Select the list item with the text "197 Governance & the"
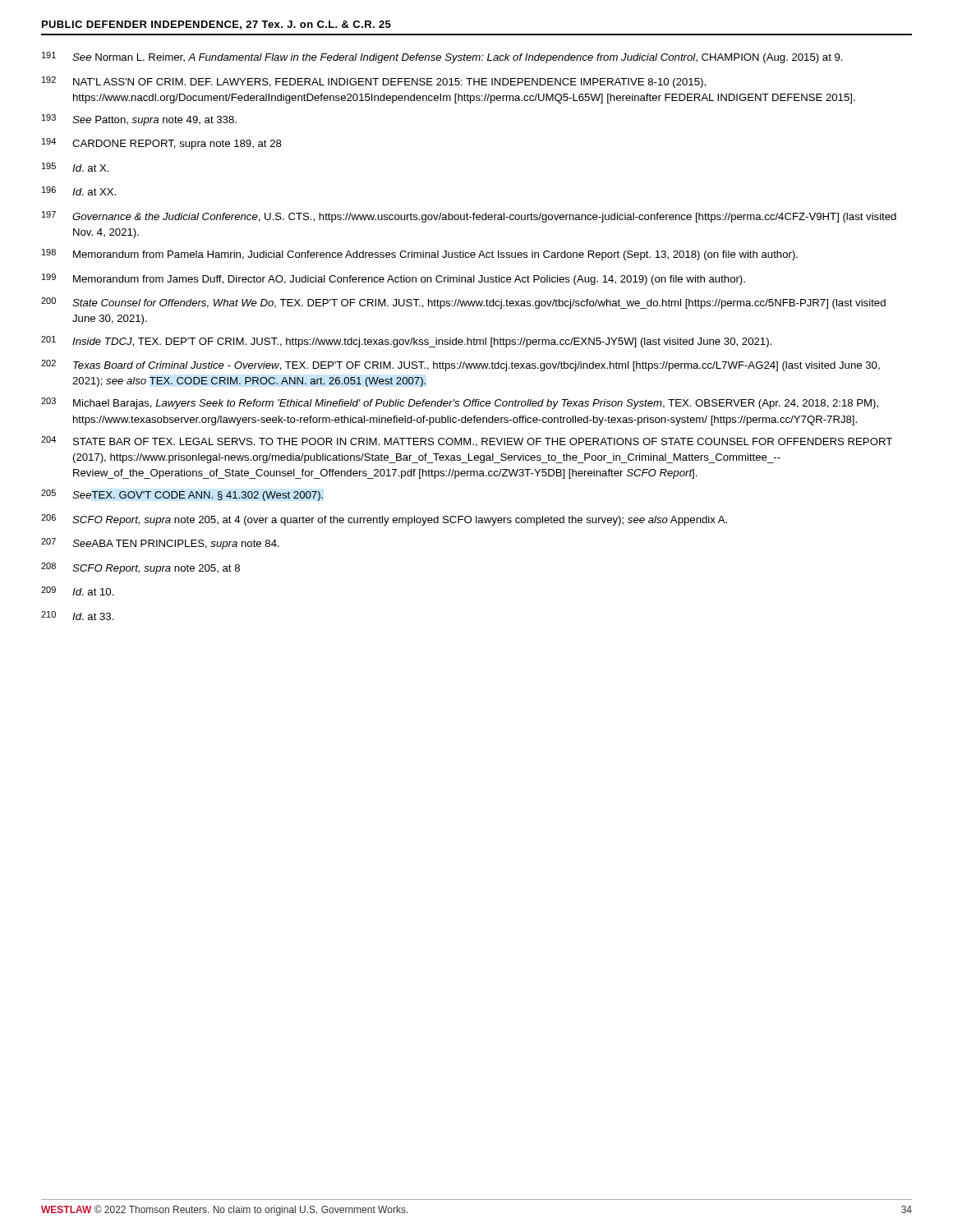 [476, 224]
